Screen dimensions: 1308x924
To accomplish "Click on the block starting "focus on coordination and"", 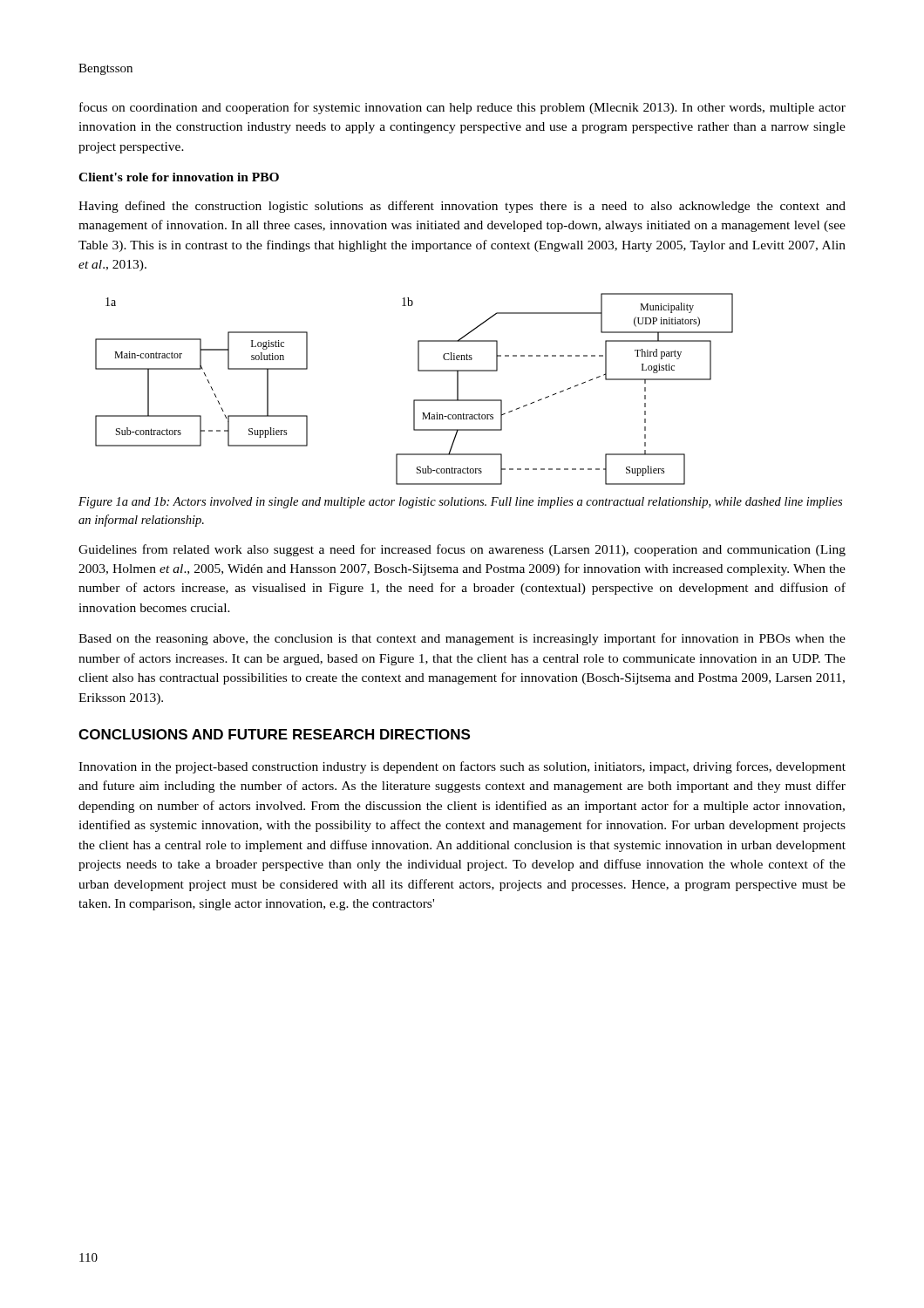I will pyautogui.click(x=462, y=126).
